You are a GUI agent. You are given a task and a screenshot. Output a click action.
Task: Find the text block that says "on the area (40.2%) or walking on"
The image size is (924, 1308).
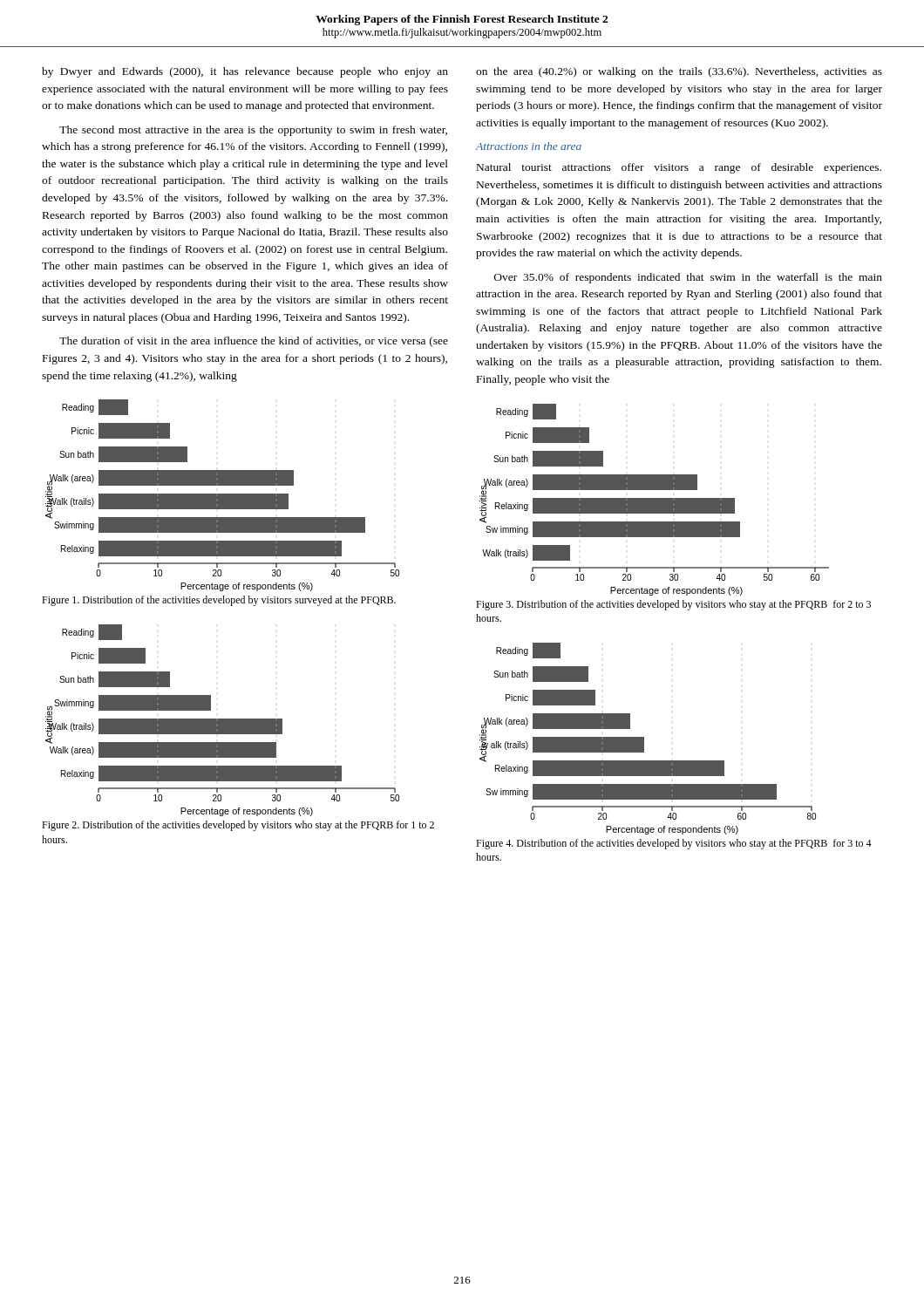[679, 97]
